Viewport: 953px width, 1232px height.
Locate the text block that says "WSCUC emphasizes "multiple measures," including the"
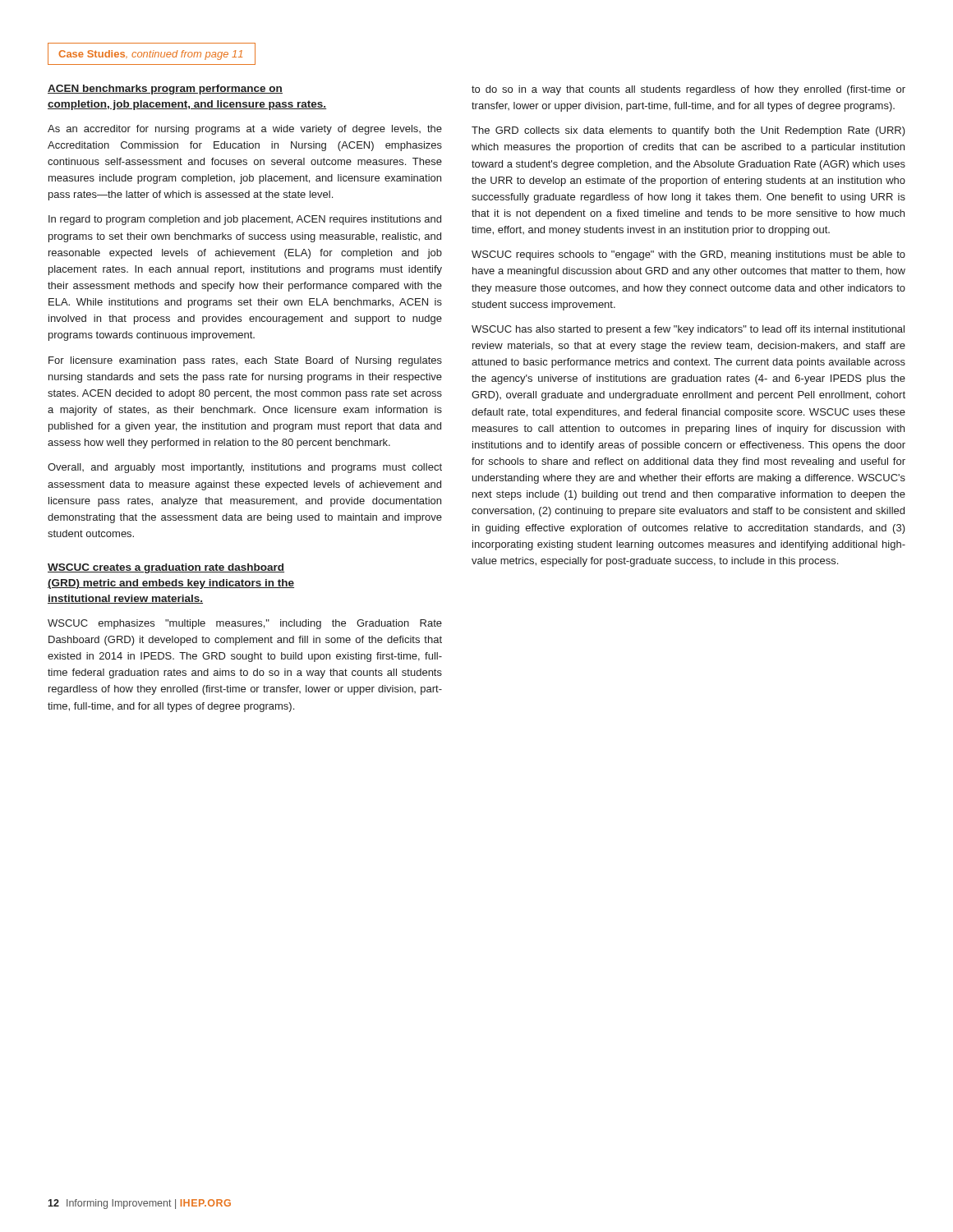coord(245,664)
